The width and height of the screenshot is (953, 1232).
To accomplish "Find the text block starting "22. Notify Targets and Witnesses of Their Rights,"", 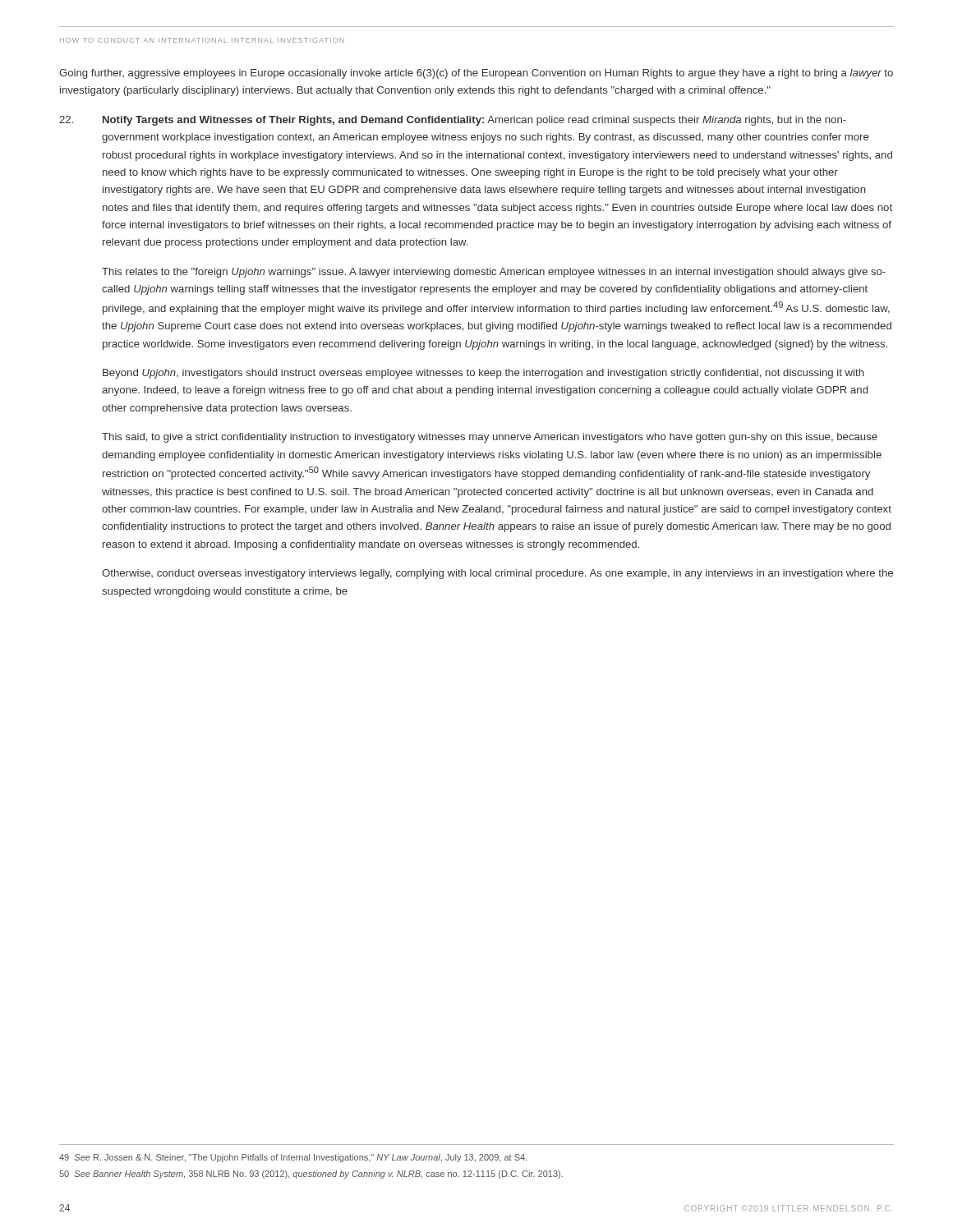I will pyautogui.click(x=476, y=181).
